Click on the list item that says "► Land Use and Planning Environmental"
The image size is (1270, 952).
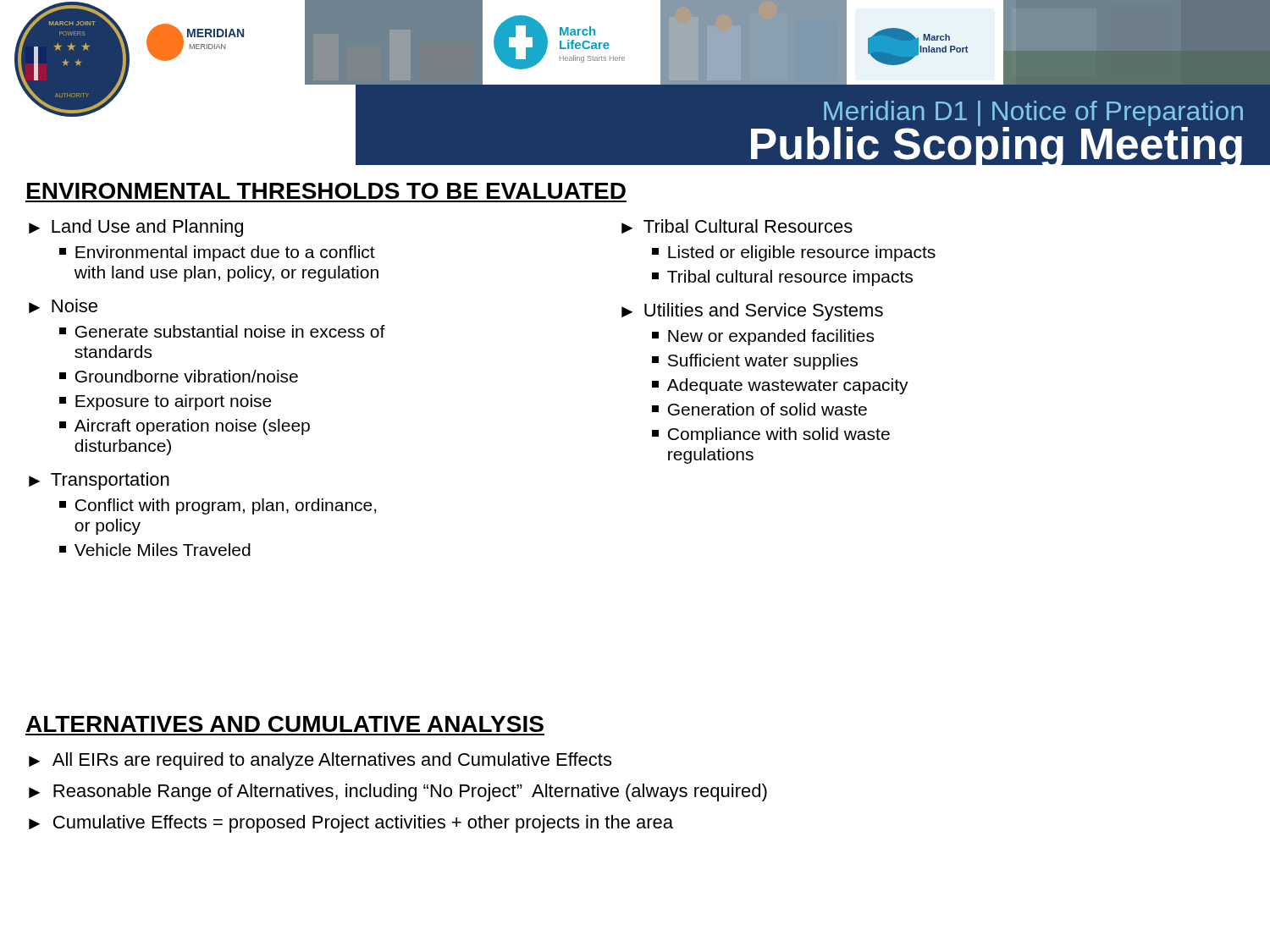136,228
